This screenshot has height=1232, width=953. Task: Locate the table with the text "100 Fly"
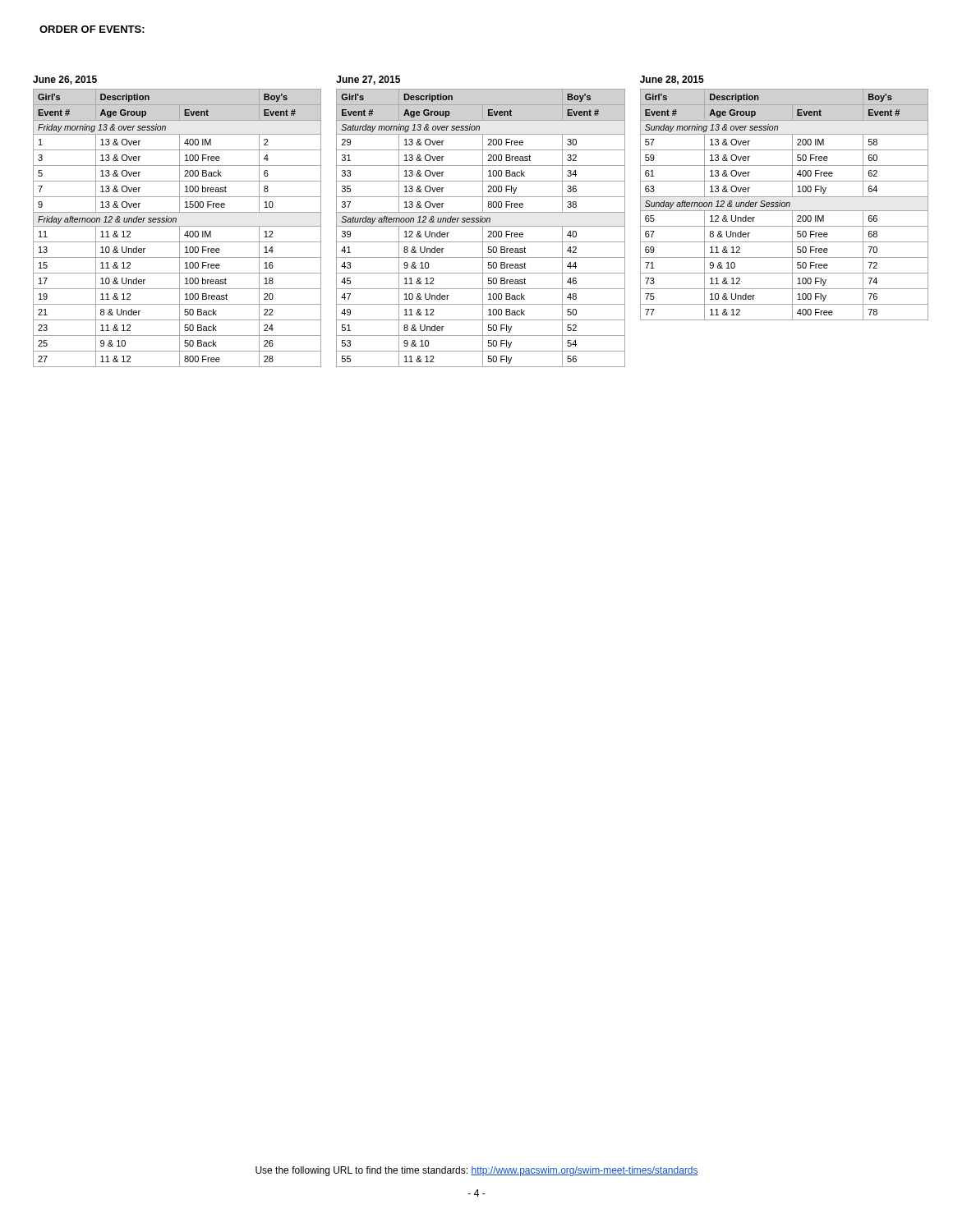coord(784,221)
